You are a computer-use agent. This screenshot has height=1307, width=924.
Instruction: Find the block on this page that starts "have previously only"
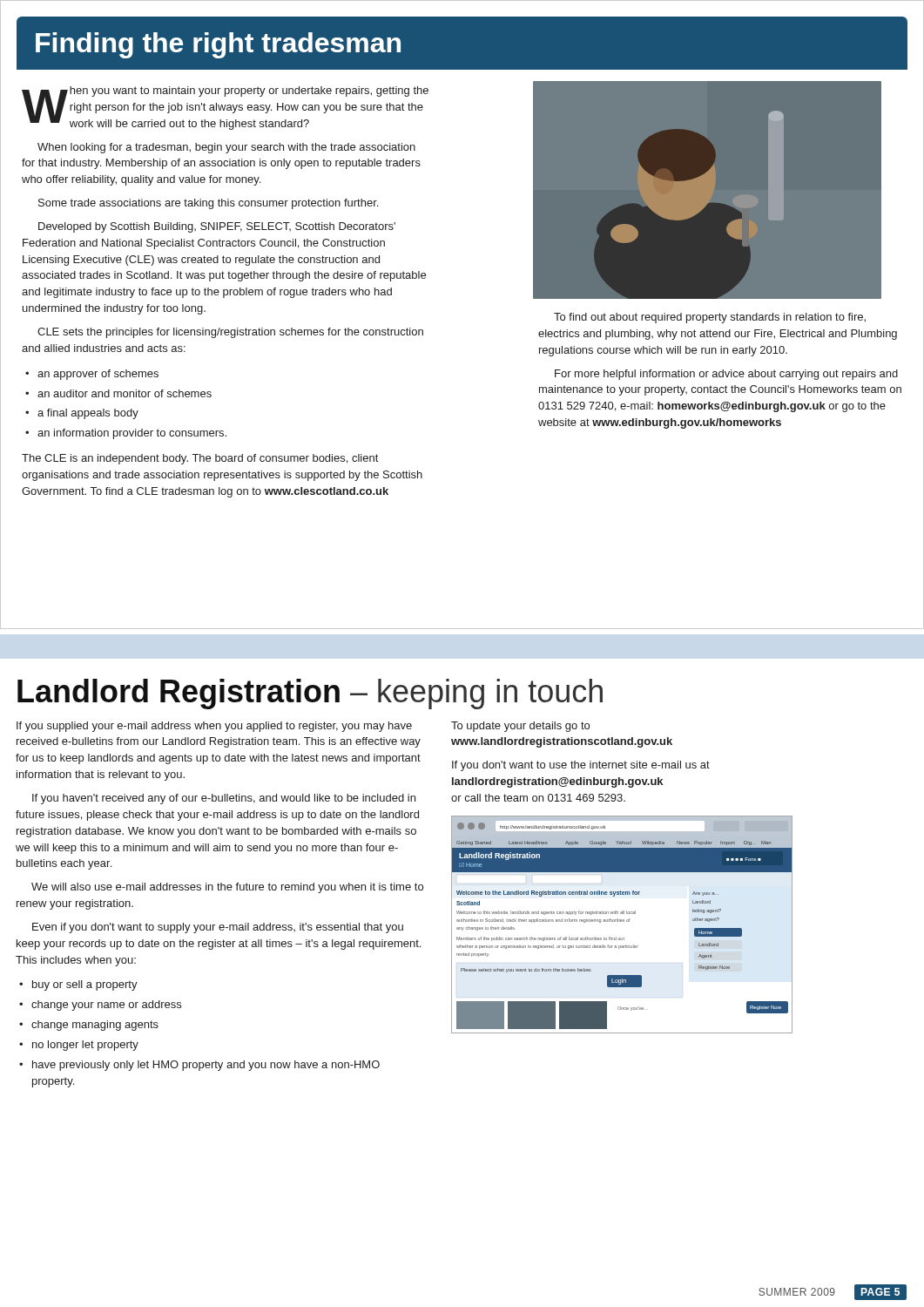point(206,1072)
